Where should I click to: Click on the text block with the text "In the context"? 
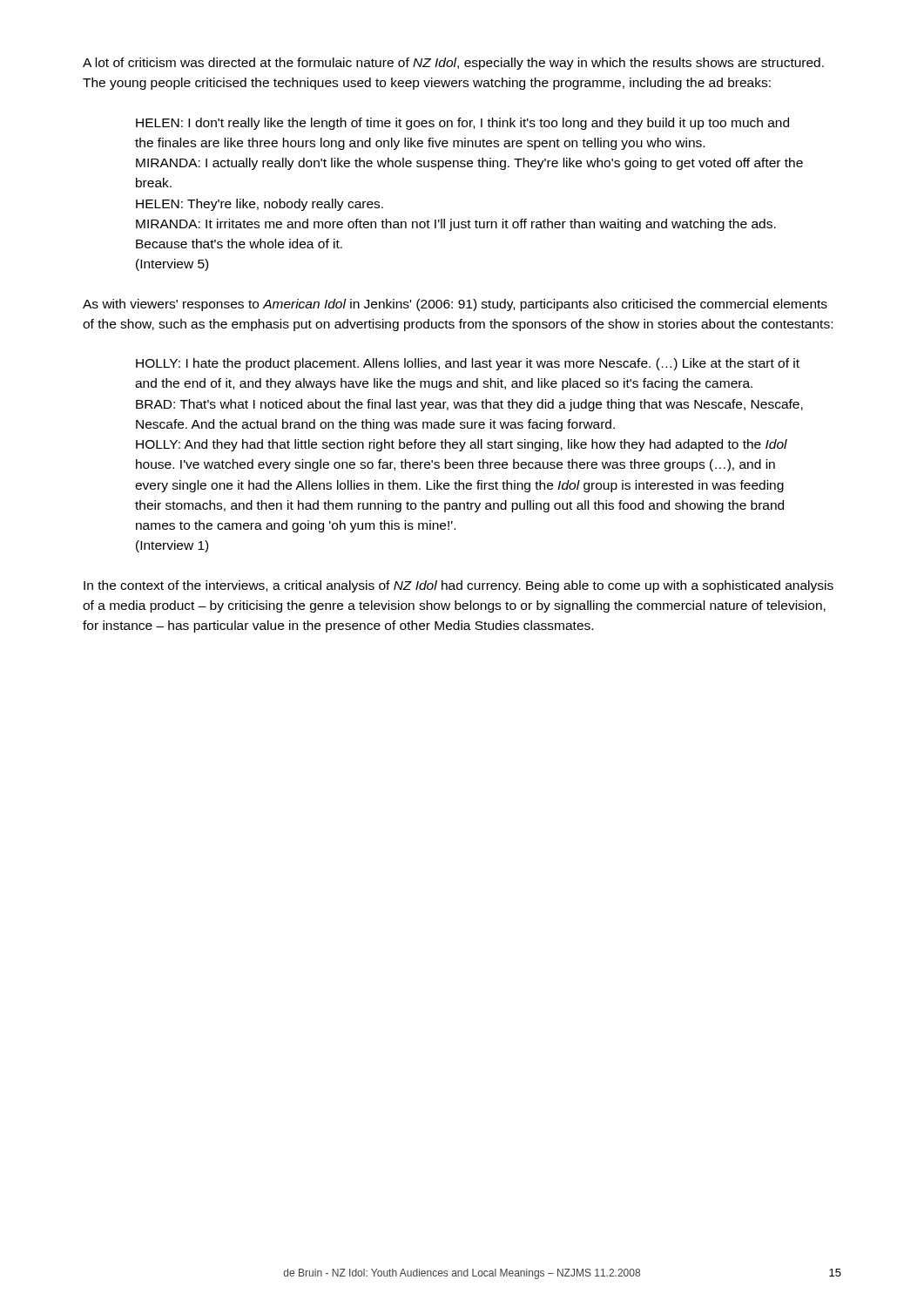coord(458,605)
